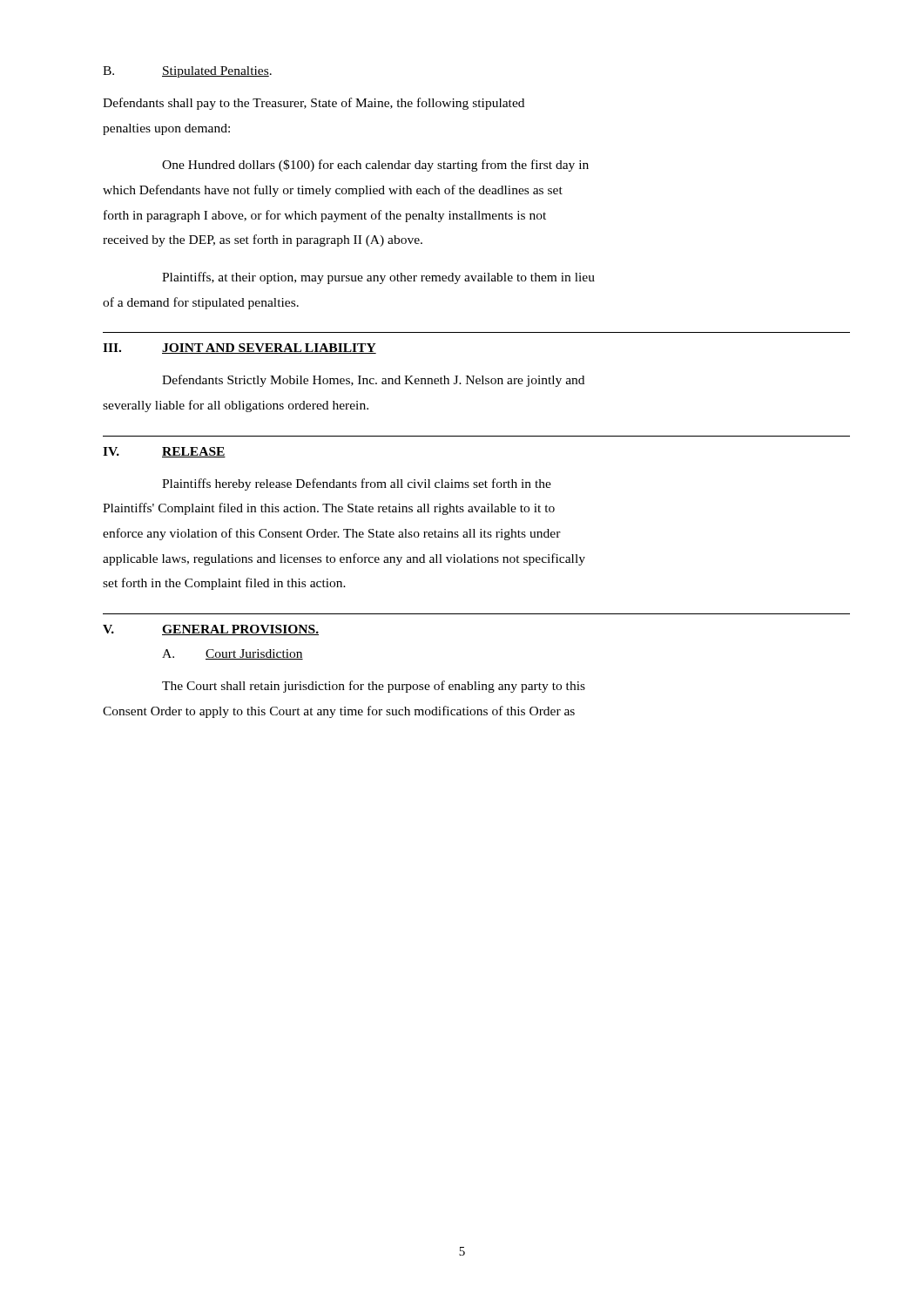Image resolution: width=924 pixels, height=1307 pixels.
Task: Point to "IV. RELEASE"
Action: 164,451
